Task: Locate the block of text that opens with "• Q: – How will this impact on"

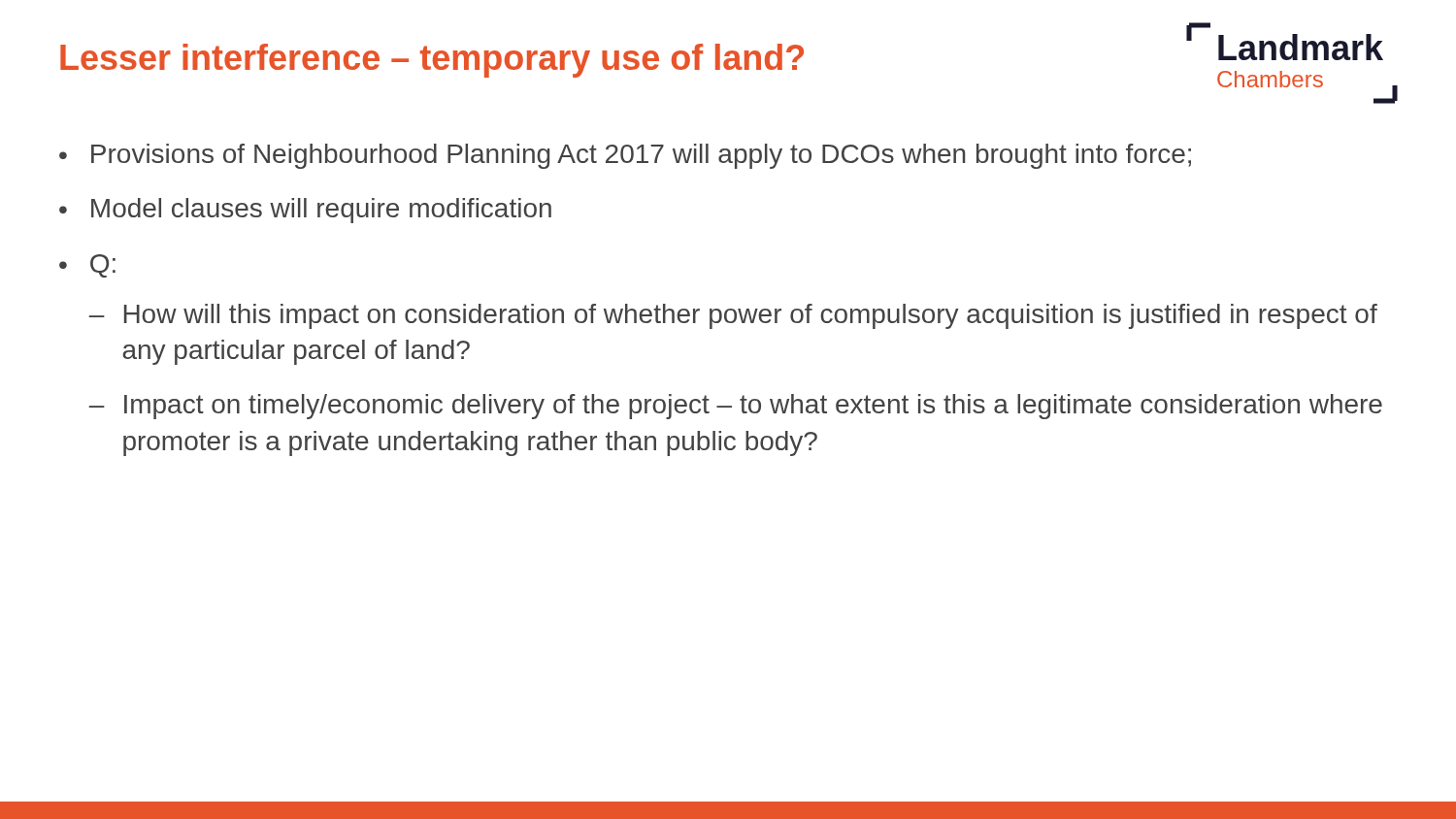Action: click(x=87, y=266)
